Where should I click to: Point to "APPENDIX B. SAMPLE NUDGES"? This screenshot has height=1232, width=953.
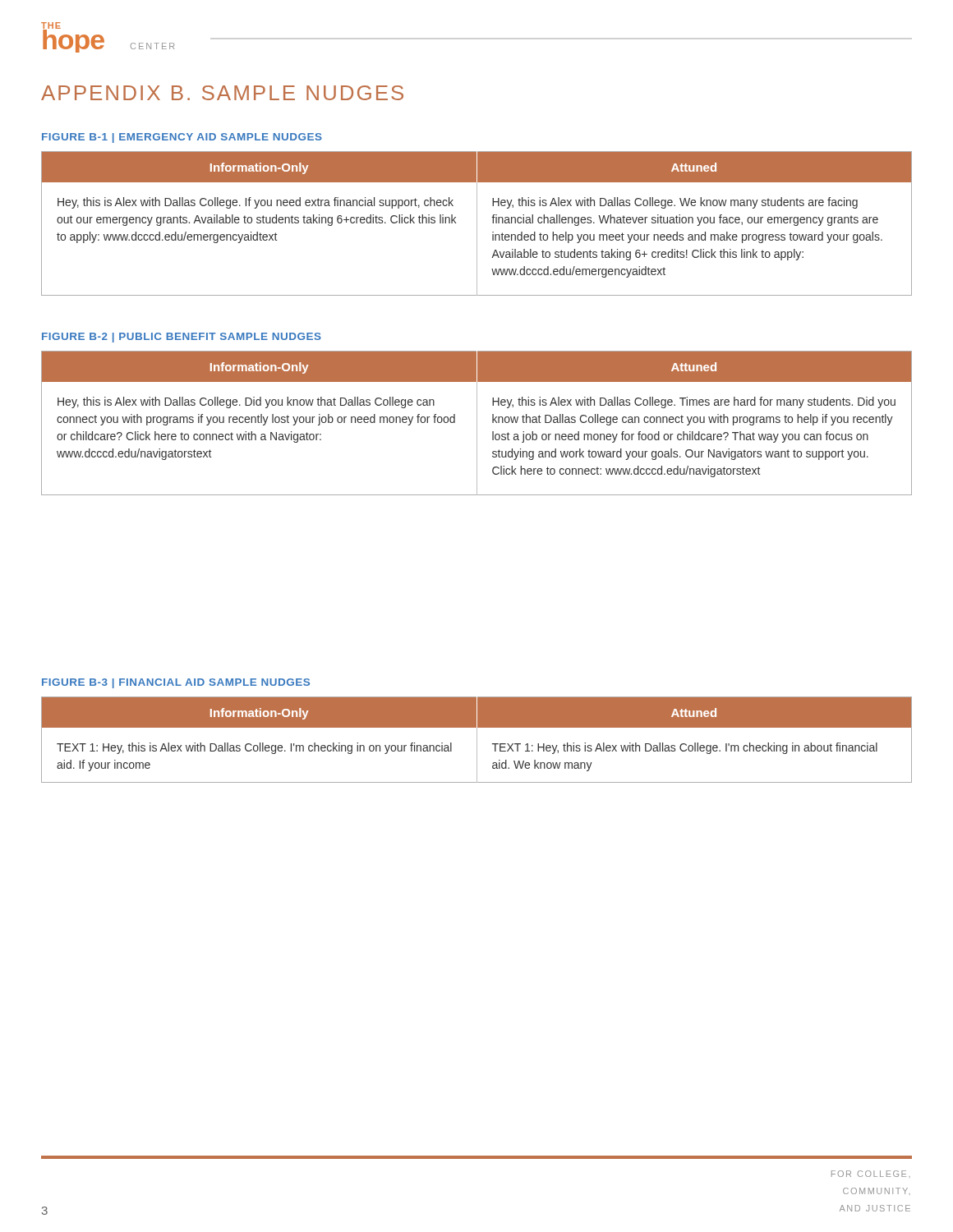[x=224, y=93]
